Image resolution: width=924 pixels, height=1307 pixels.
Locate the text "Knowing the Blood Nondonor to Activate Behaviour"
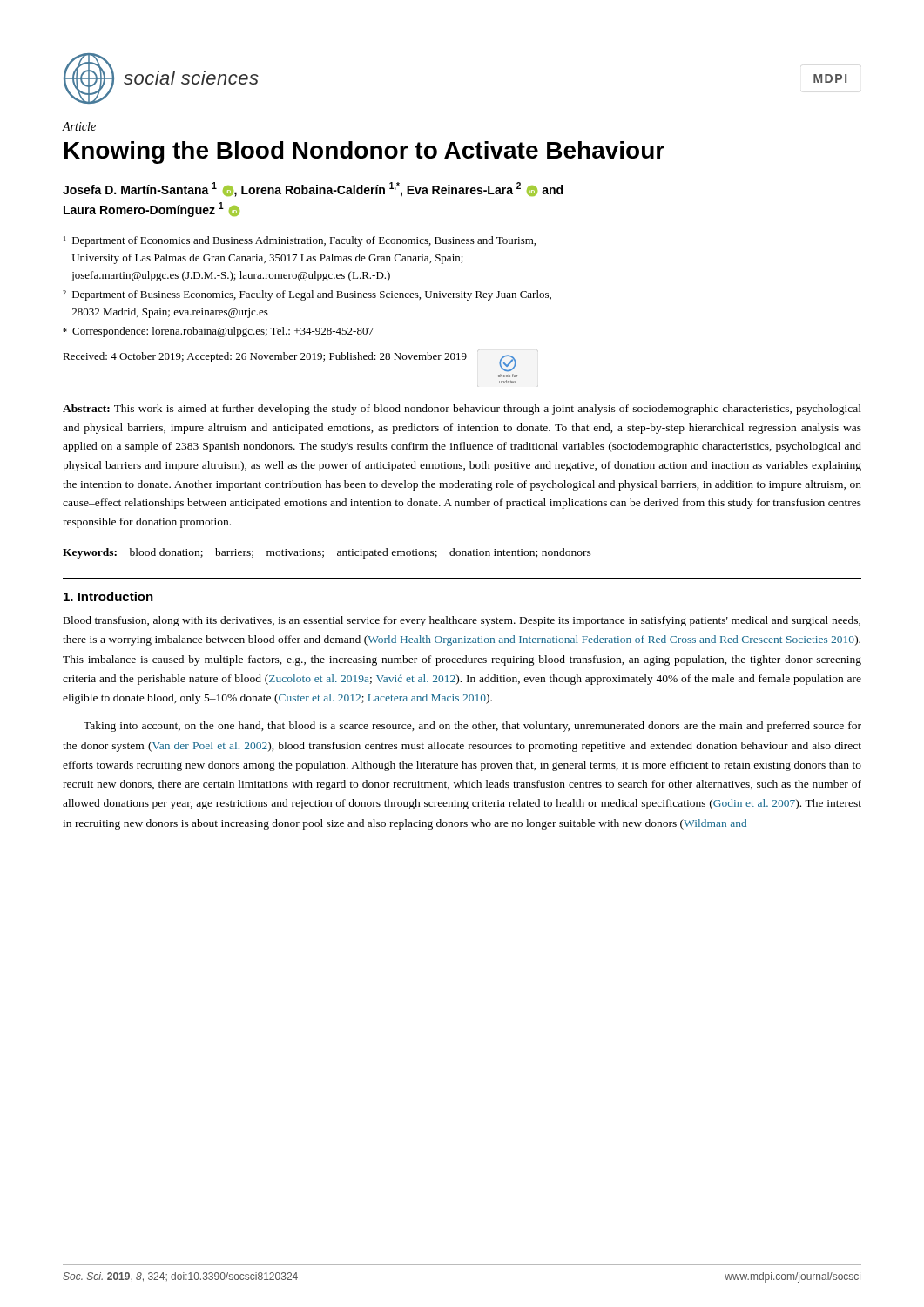pos(364,150)
